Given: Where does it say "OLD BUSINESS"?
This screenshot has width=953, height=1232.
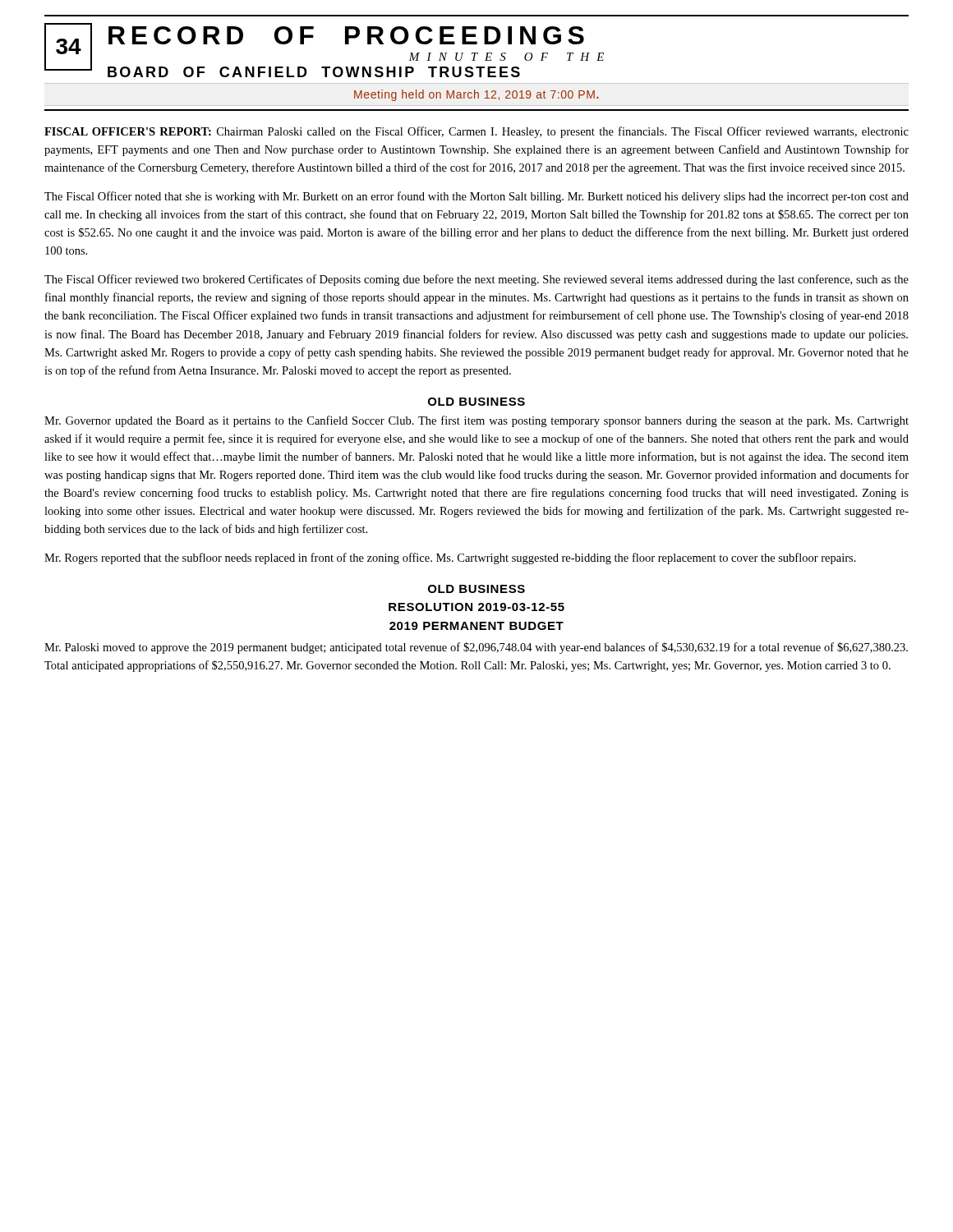Looking at the screenshot, I should click(476, 401).
